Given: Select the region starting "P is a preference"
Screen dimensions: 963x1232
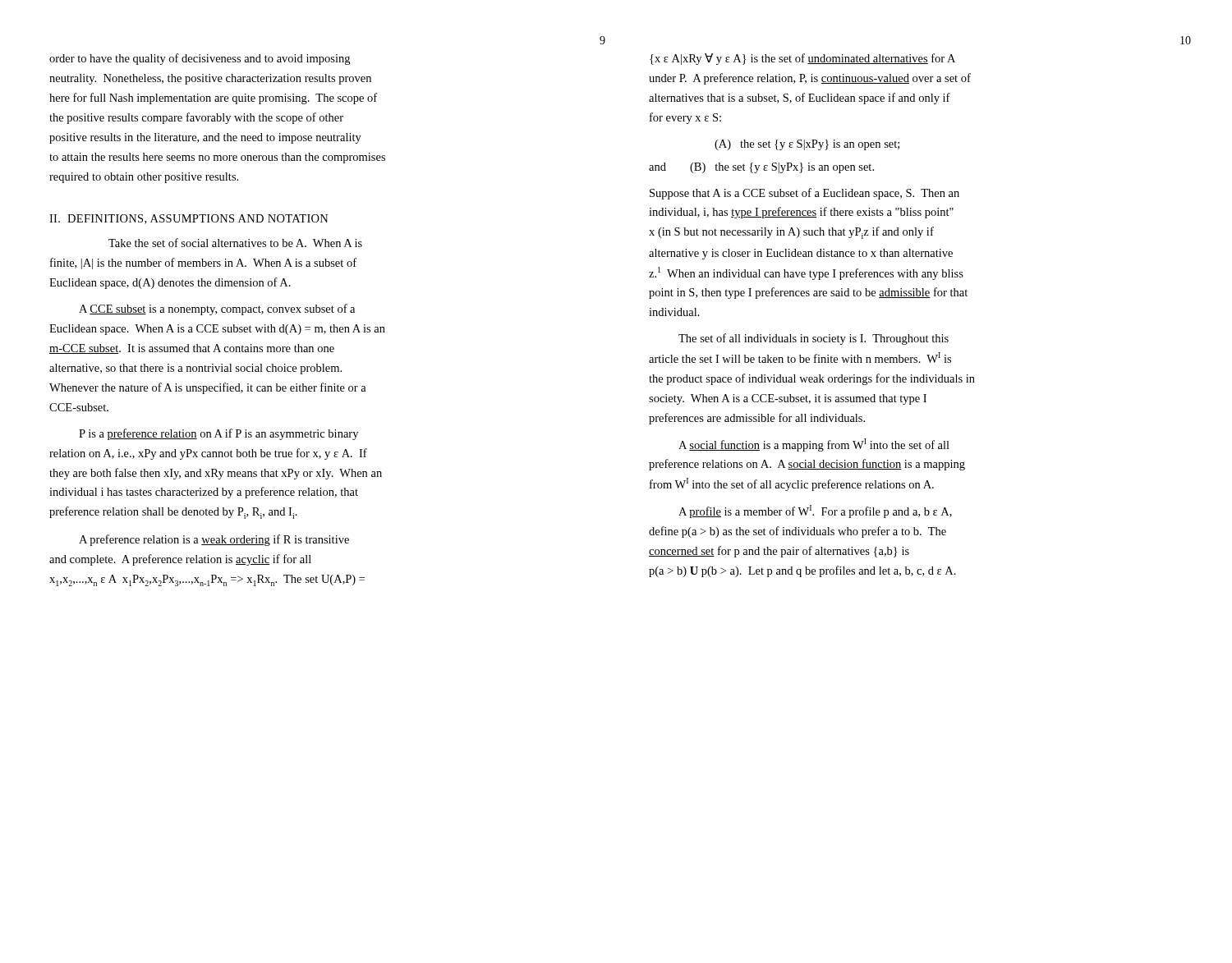Looking at the screenshot, I should click(x=216, y=474).
